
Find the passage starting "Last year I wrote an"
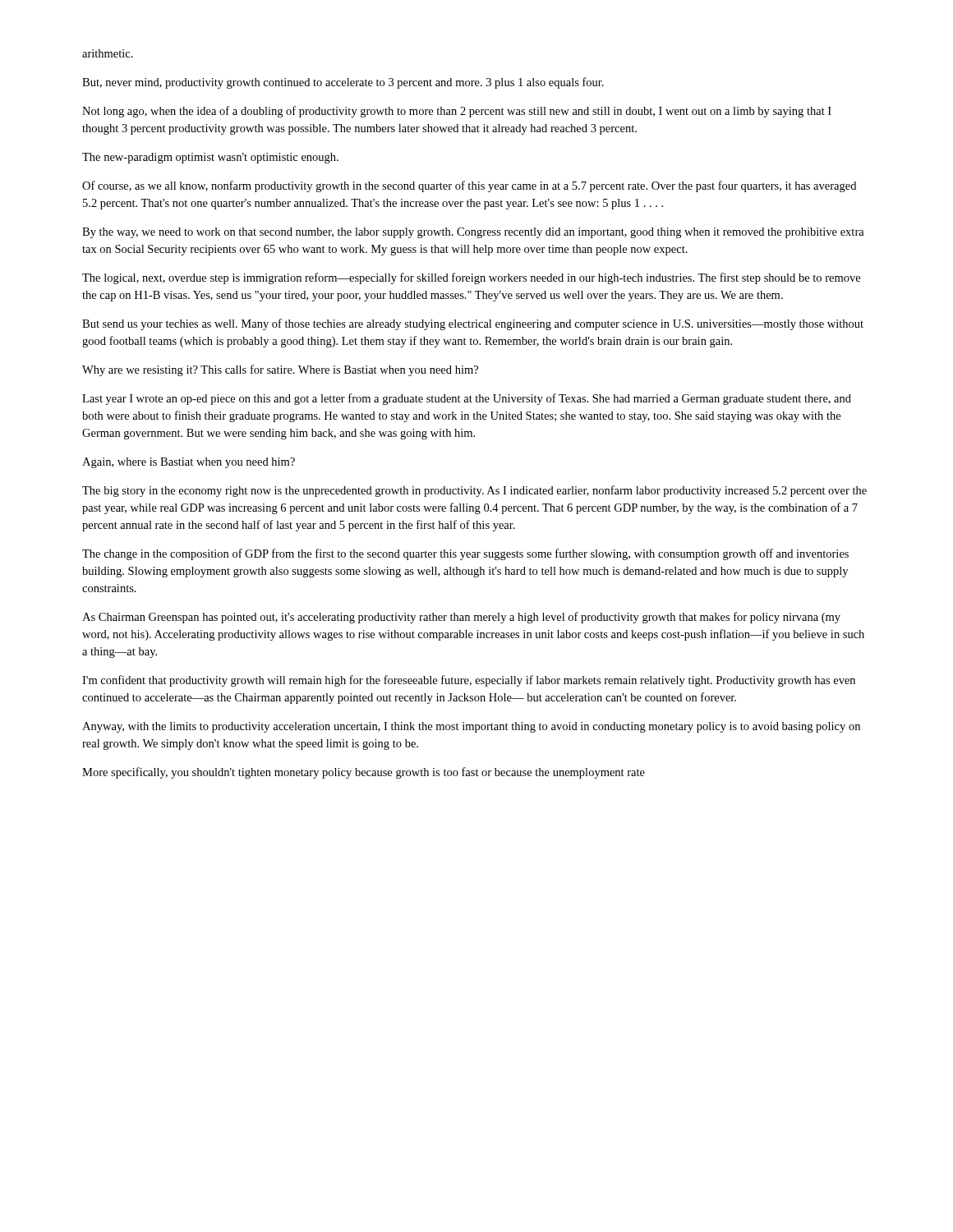pos(467,416)
